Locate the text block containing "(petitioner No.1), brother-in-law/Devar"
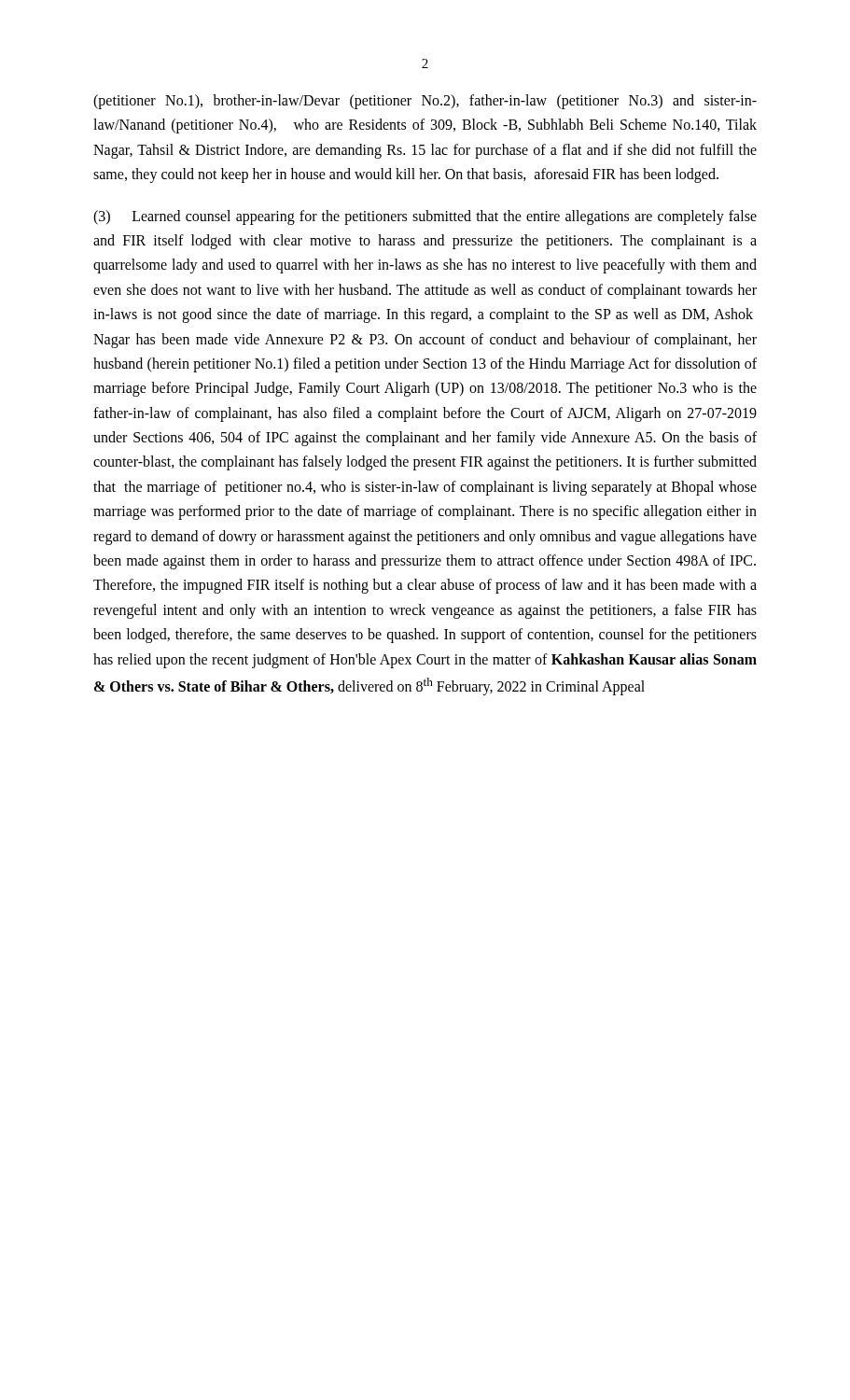Screen dimensions: 1400x850 click(425, 137)
